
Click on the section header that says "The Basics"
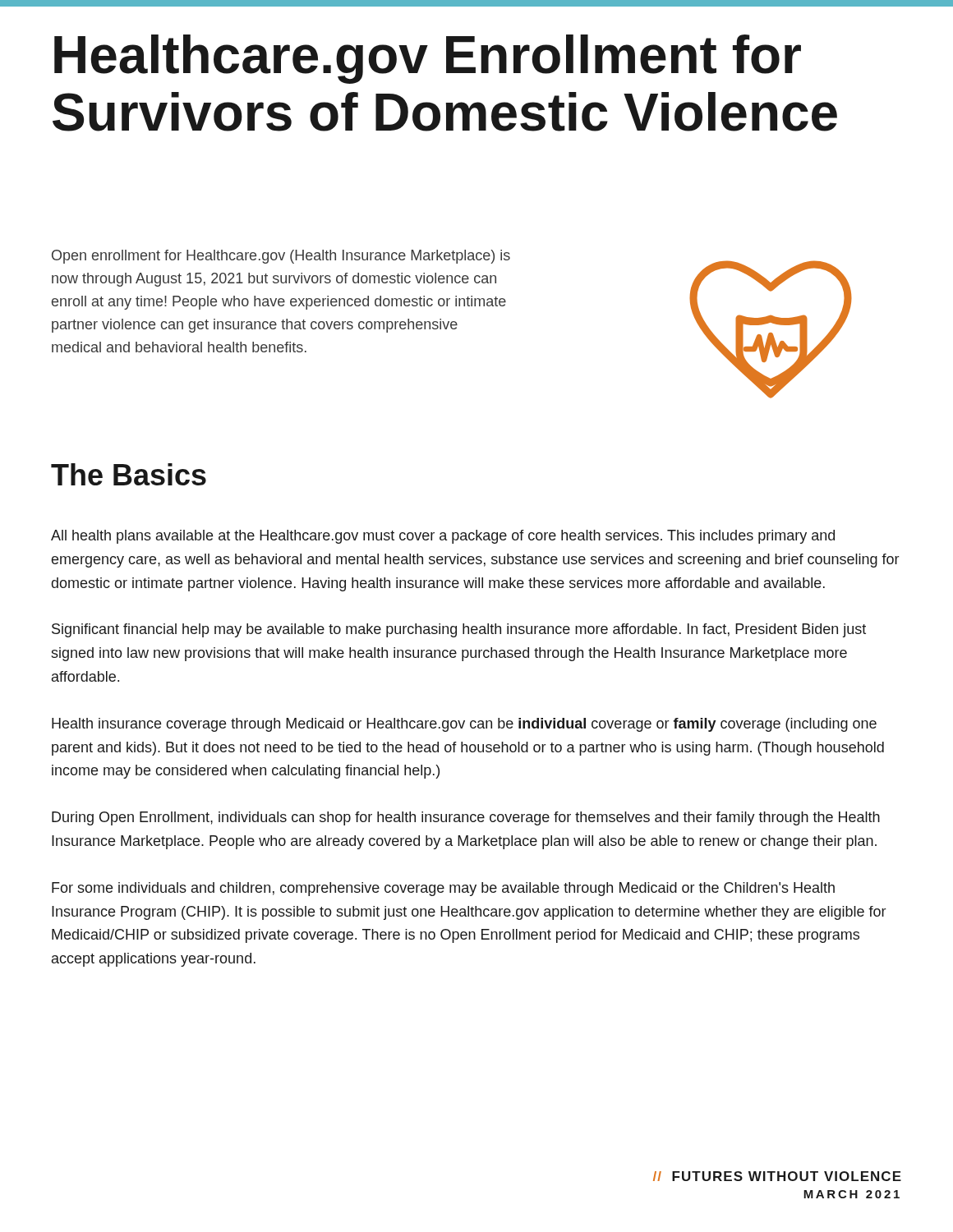(x=129, y=476)
